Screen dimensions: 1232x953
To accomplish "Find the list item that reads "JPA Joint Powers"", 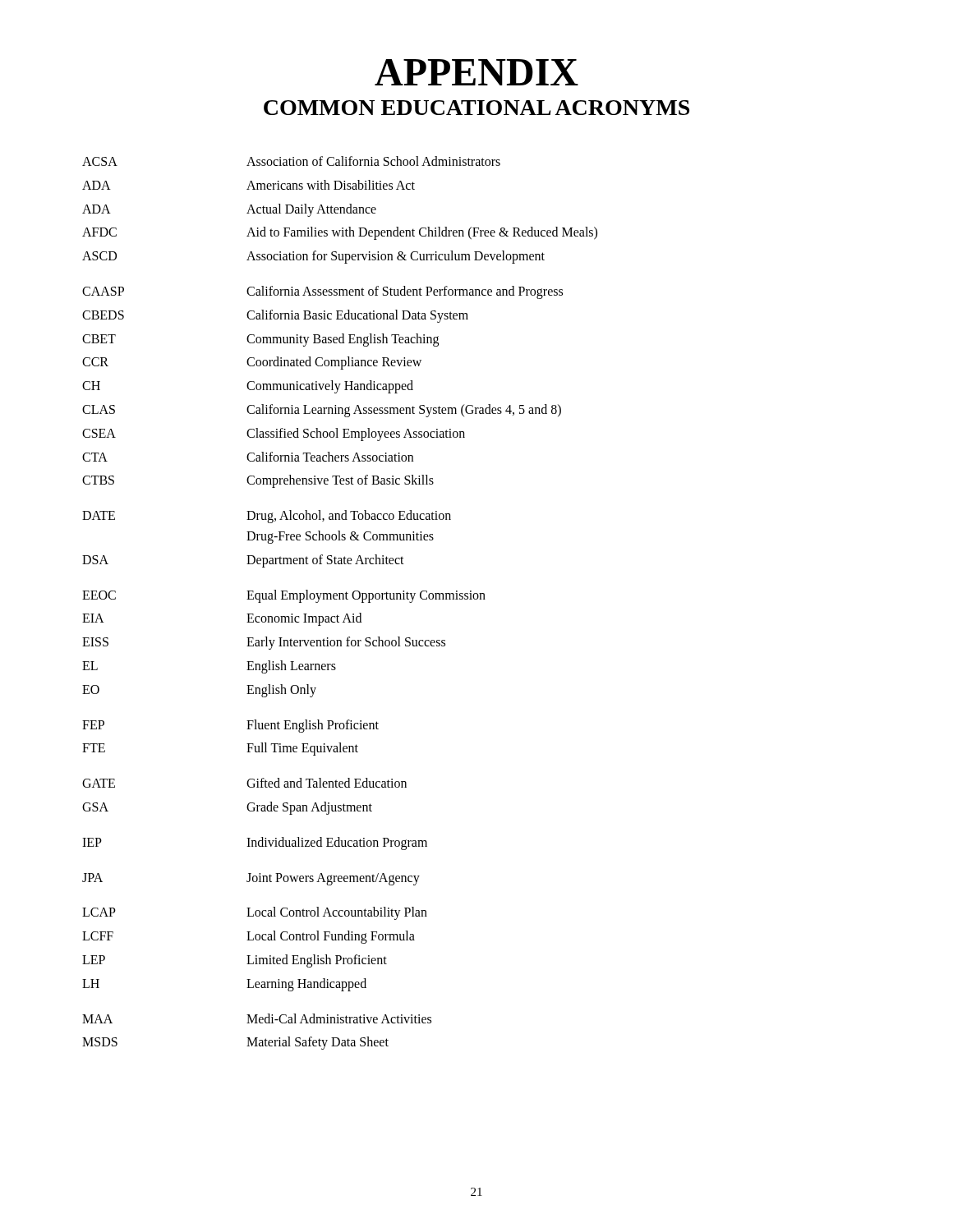I will pos(251,879).
